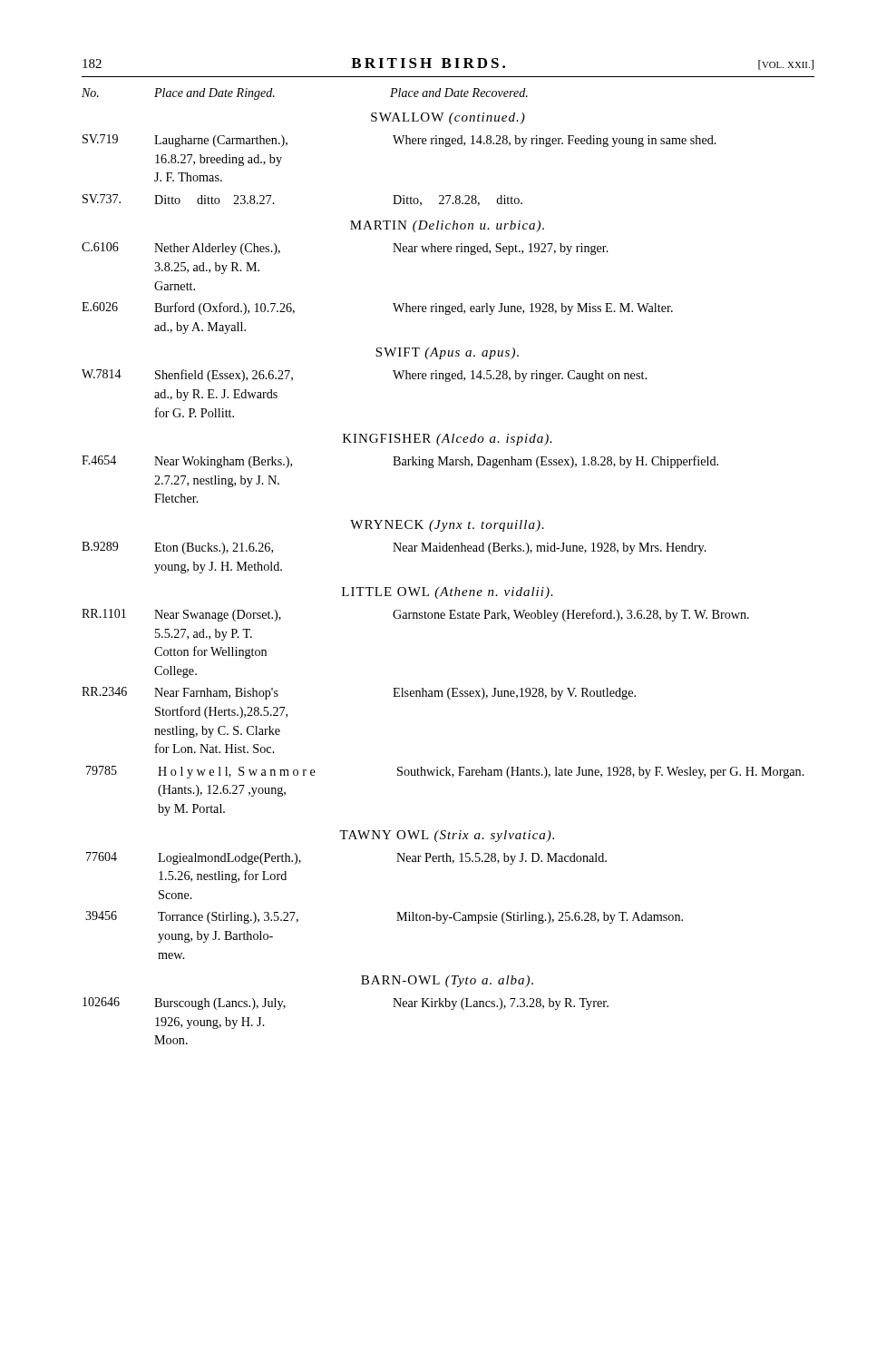Navigate to the region starting "39456 Torrance (Stirling.), 3.5.27,young,"
Image resolution: width=896 pixels, height=1361 pixels.
[95, 916]
